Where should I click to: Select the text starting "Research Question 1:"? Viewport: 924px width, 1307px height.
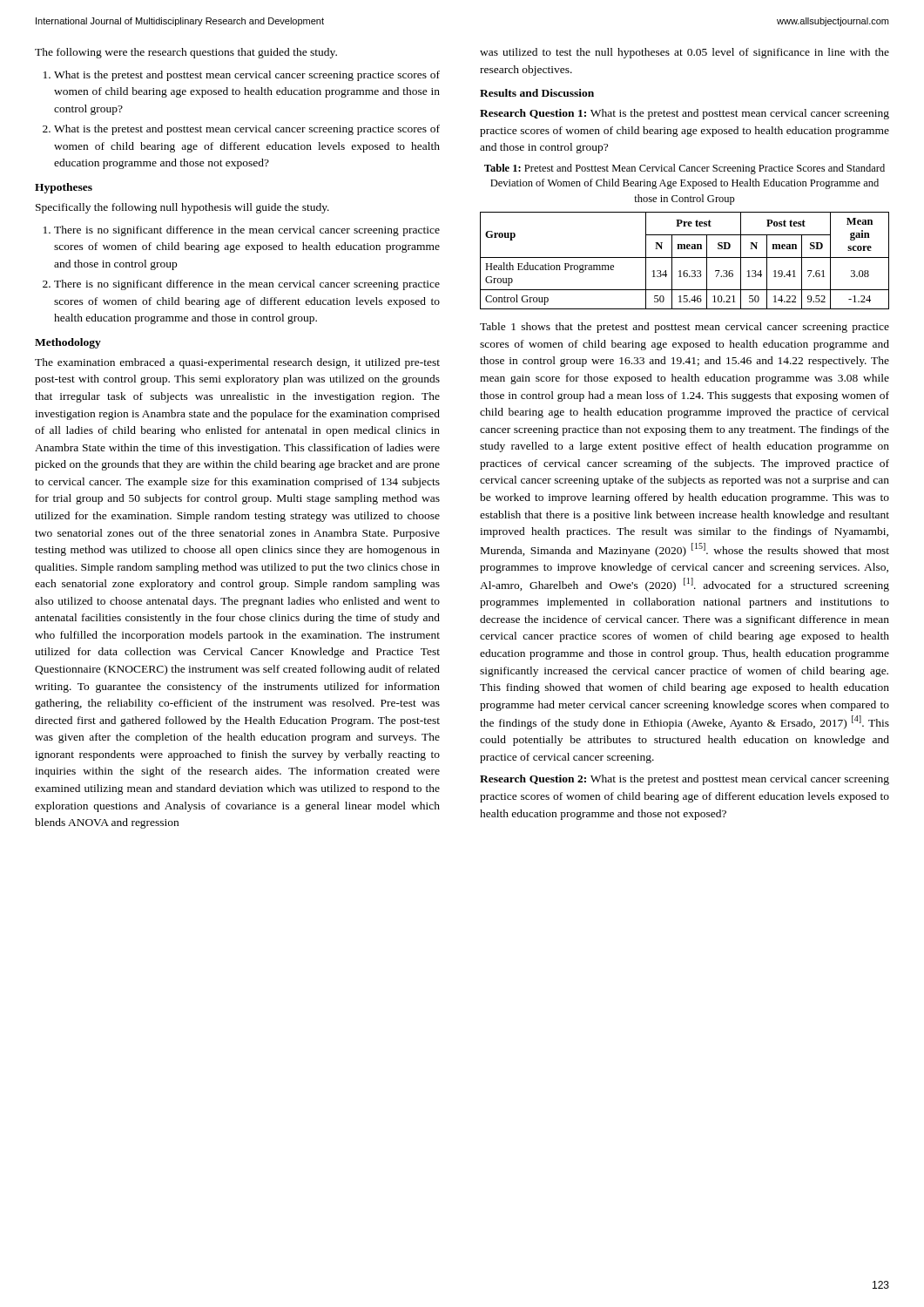684,130
